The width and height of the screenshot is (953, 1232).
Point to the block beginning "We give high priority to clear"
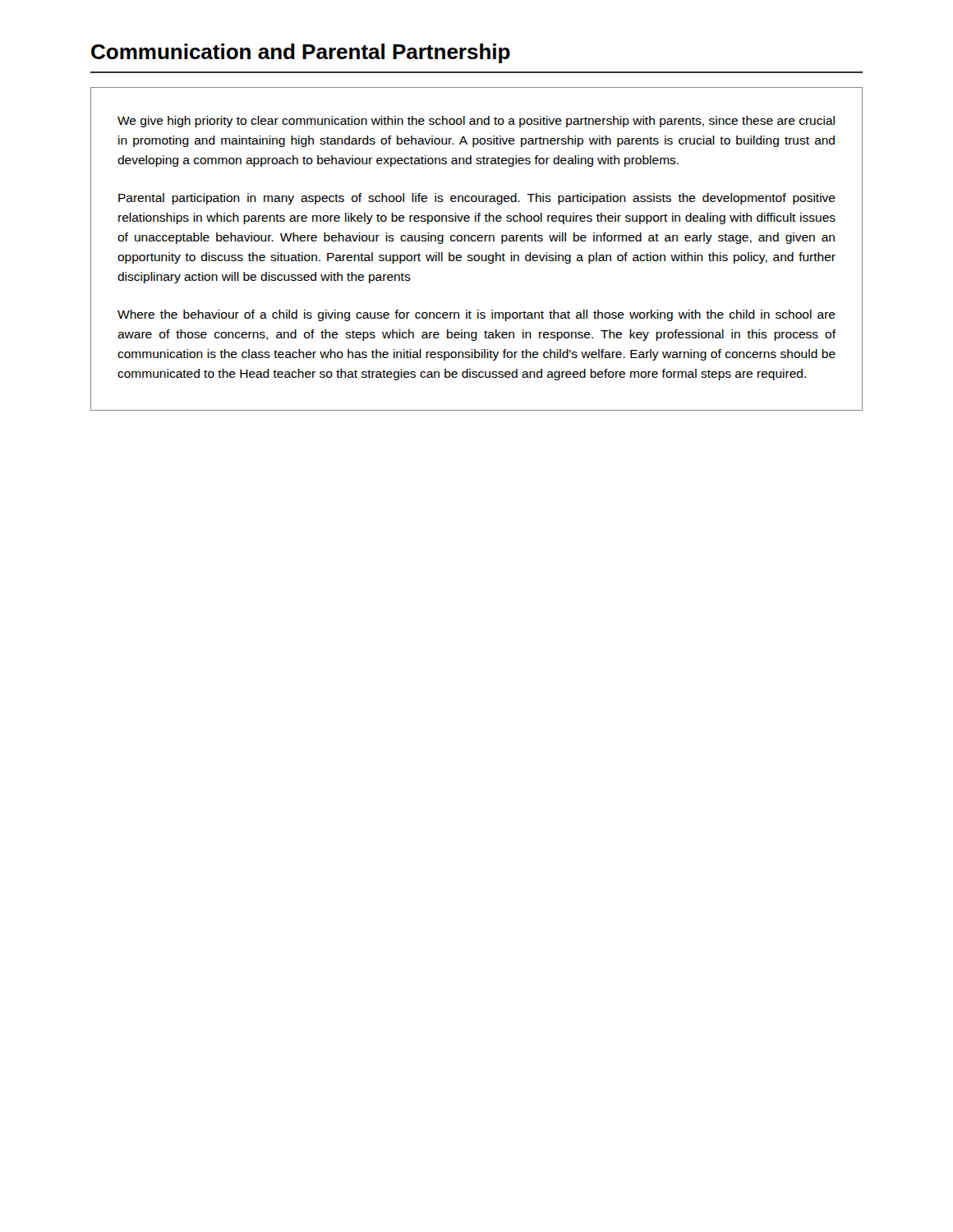tap(476, 140)
